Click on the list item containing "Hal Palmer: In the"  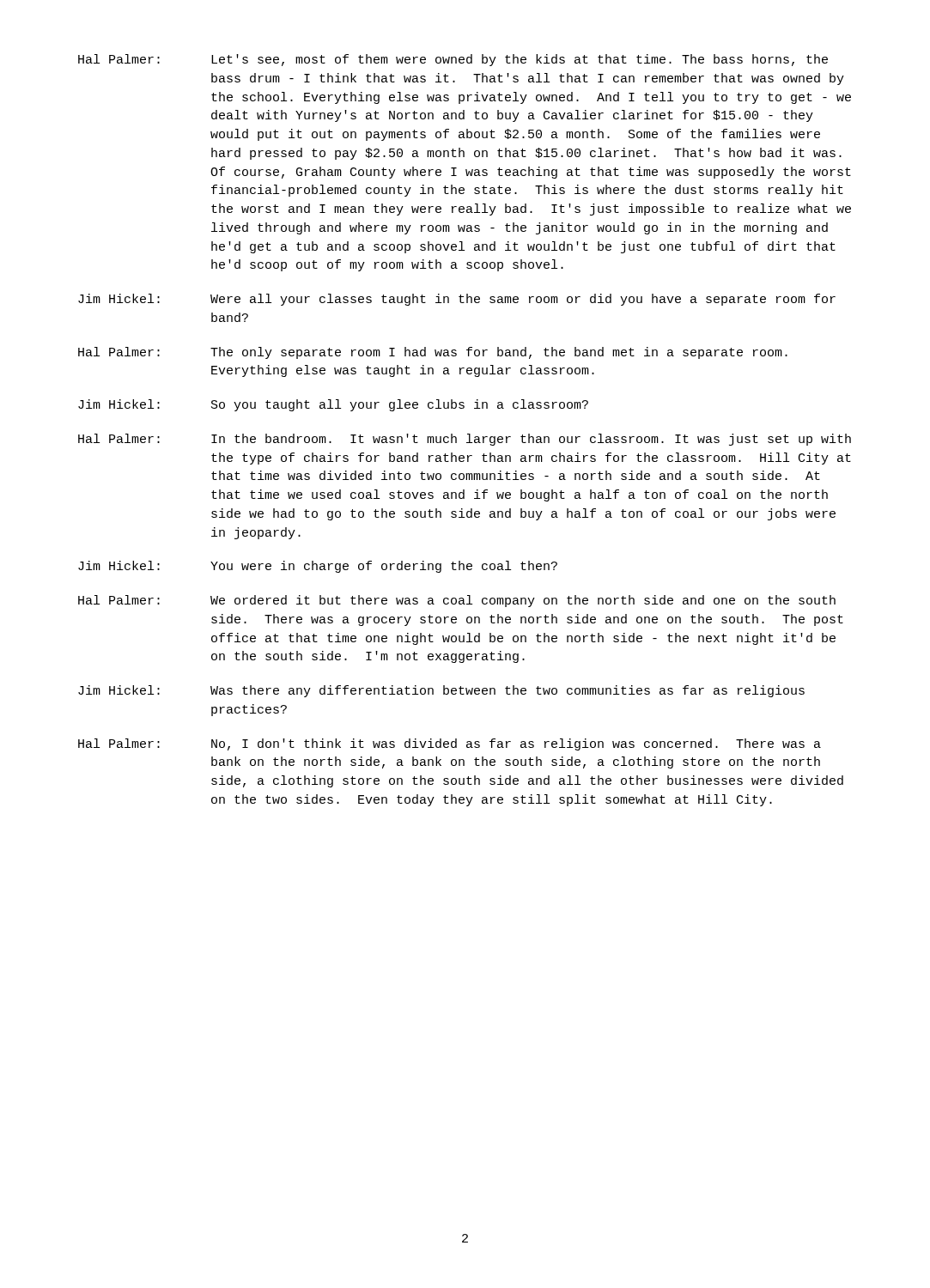coord(465,487)
